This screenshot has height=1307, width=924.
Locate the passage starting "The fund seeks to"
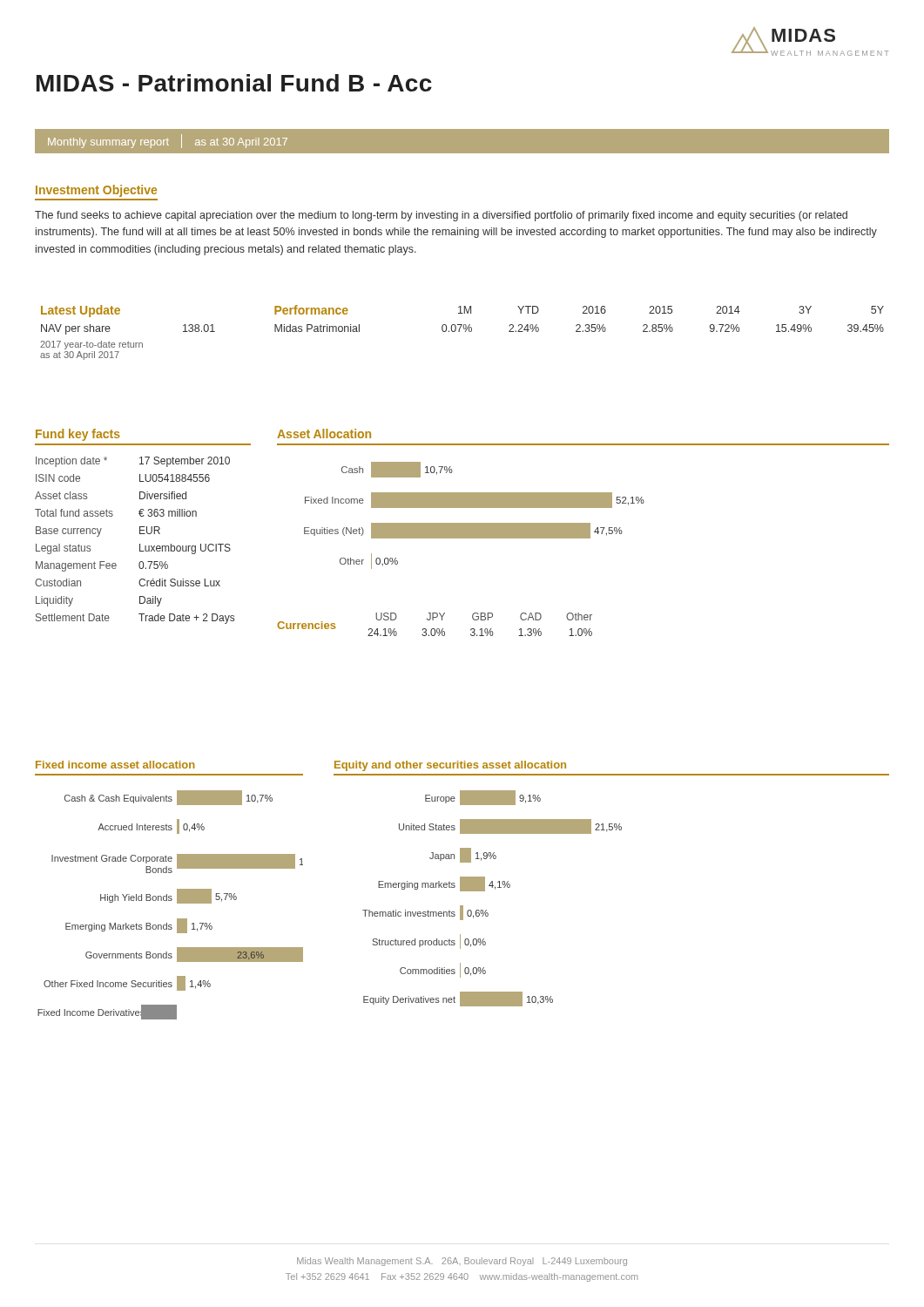(456, 232)
